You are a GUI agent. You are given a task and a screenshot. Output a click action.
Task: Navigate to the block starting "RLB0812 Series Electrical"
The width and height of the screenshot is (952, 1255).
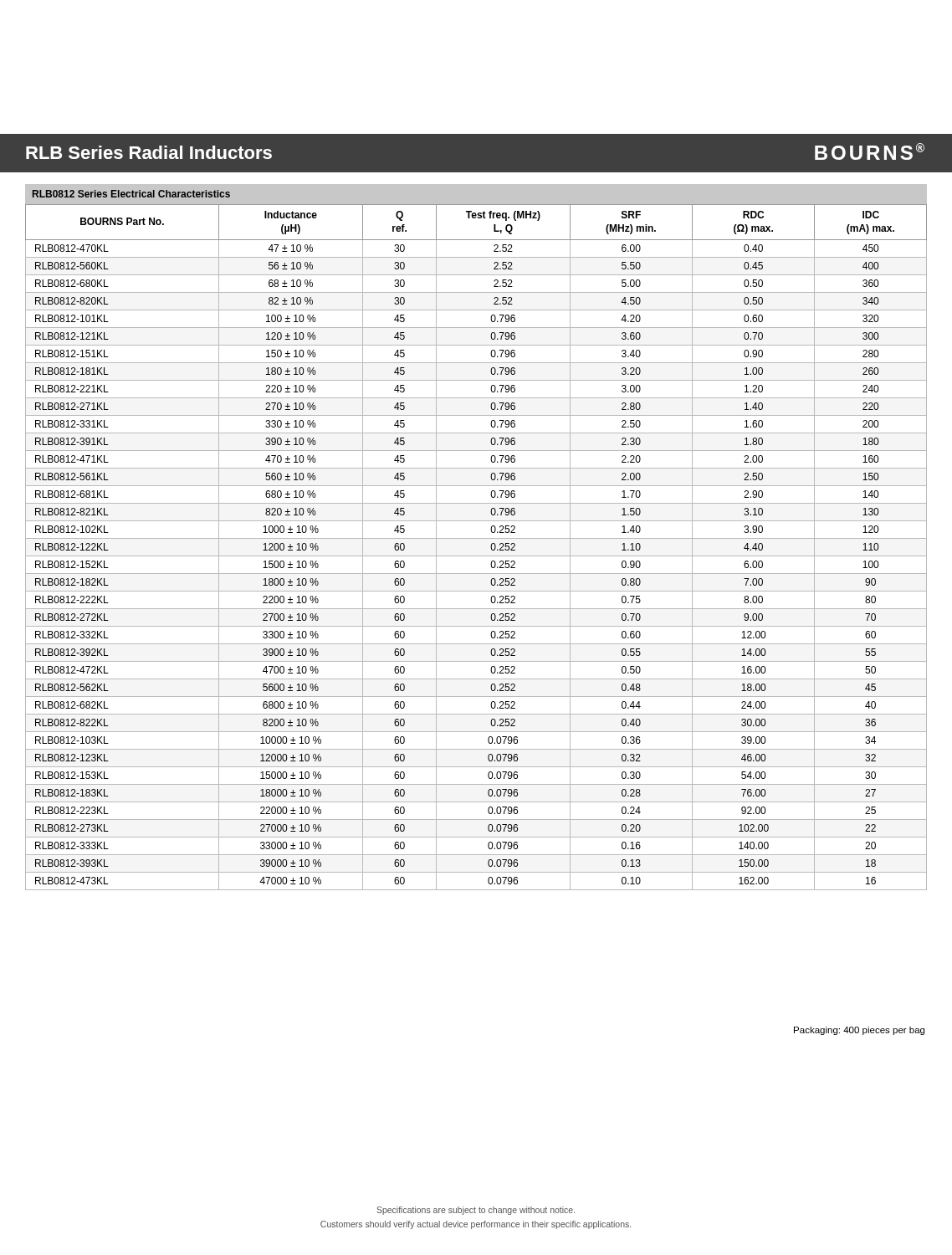131,194
